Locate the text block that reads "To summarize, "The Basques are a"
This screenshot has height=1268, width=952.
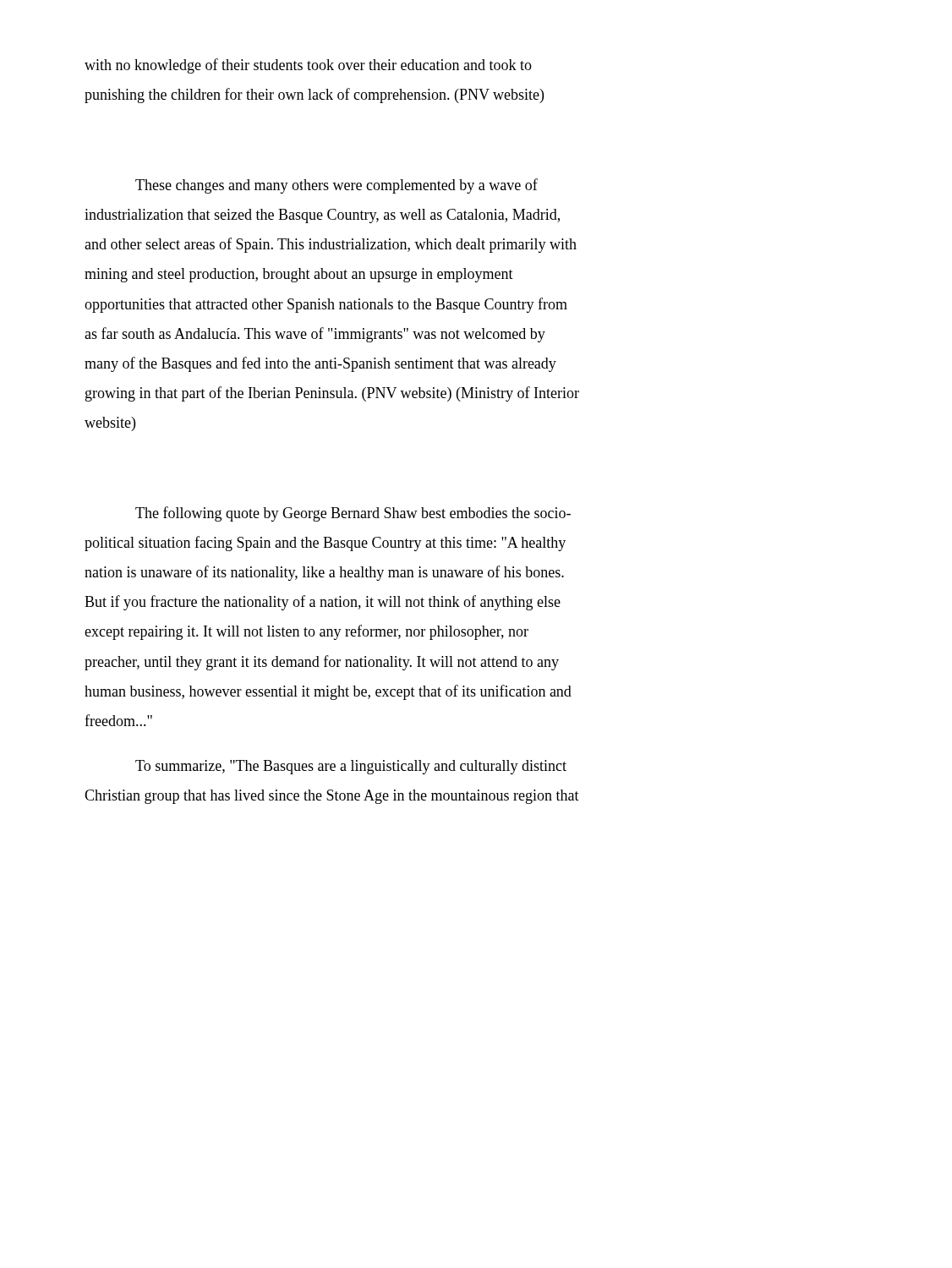(484, 781)
